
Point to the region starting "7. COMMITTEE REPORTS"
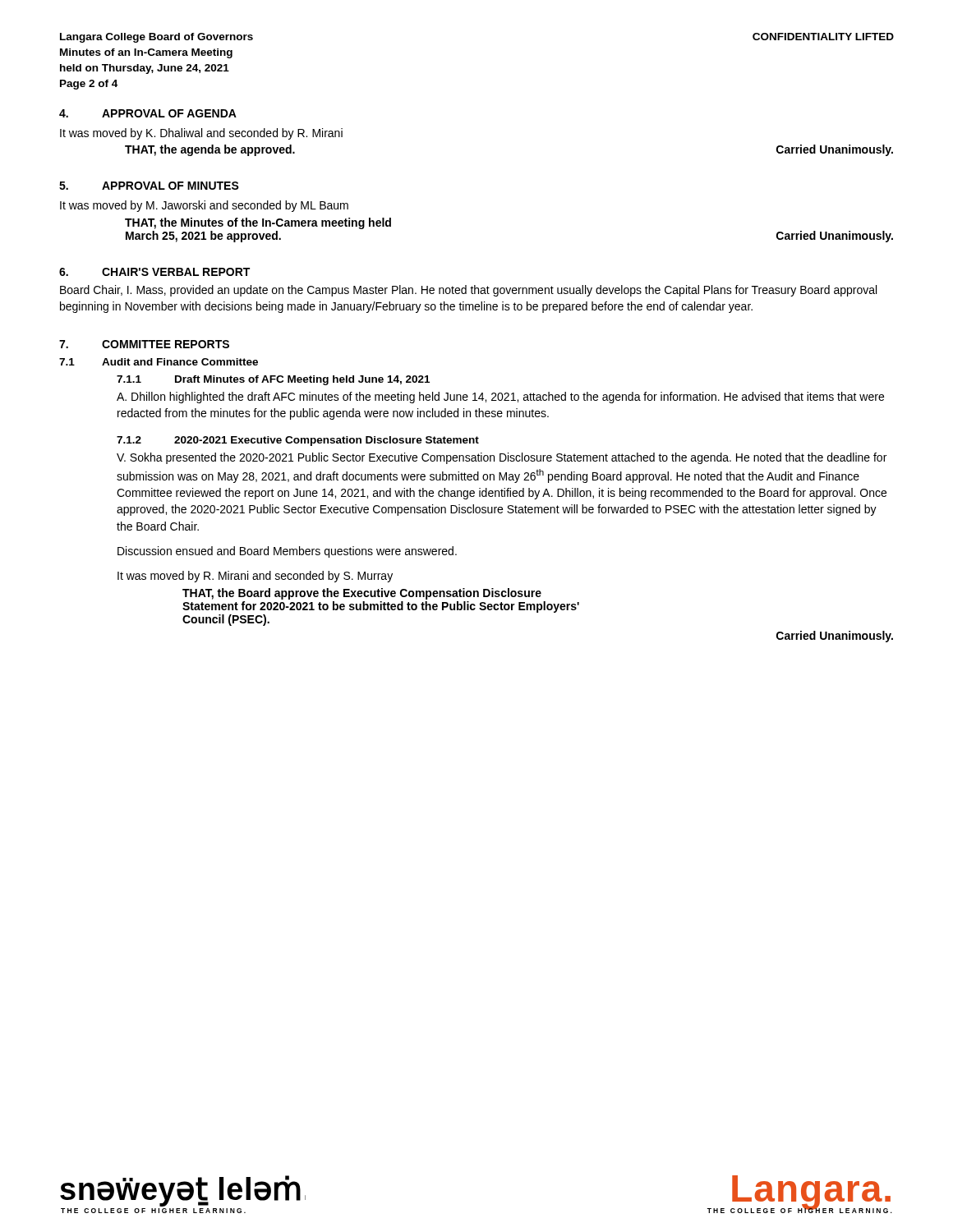pyautogui.click(x=144, y=344)
